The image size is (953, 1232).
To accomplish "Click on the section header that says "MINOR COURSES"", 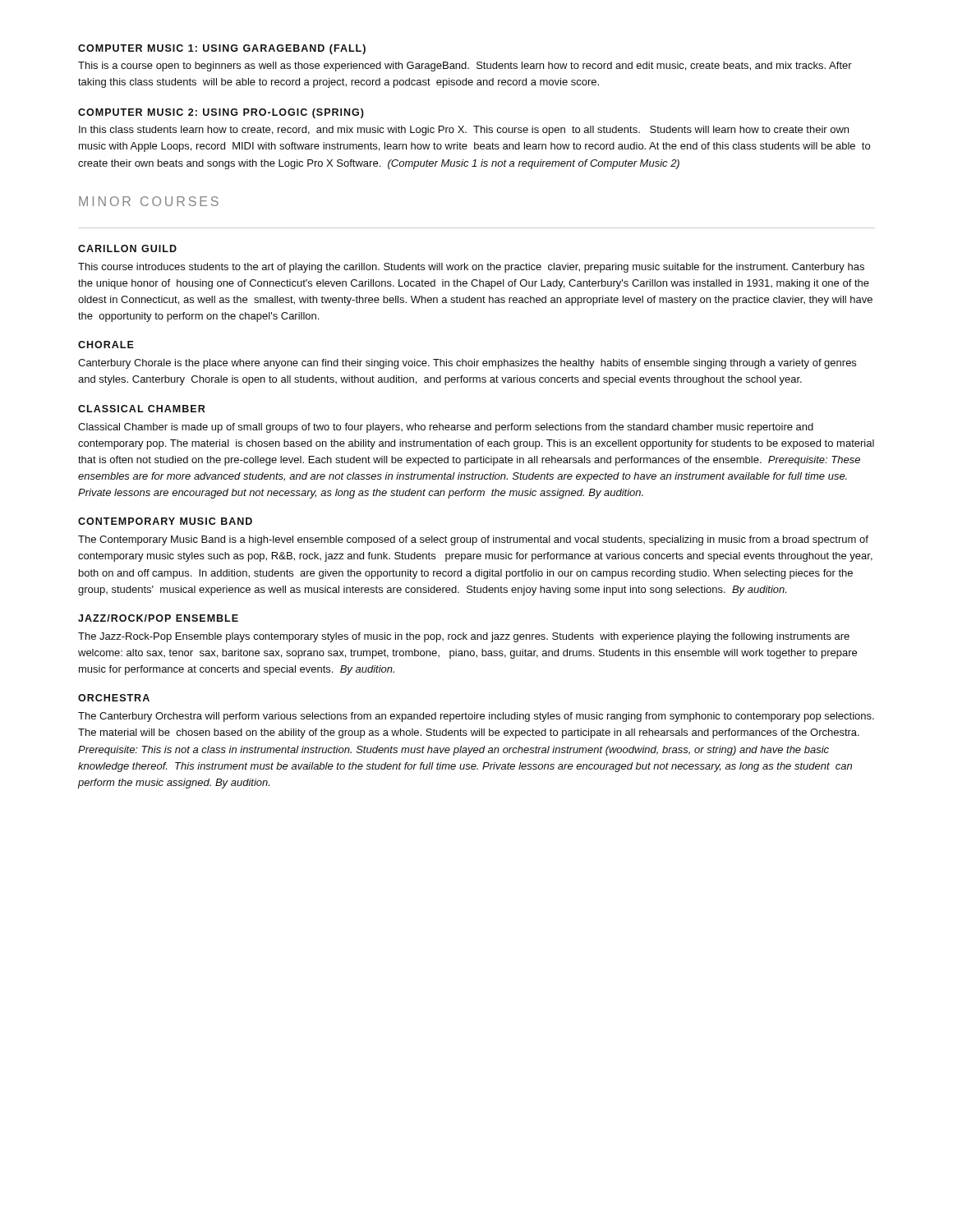I will 149,201.
